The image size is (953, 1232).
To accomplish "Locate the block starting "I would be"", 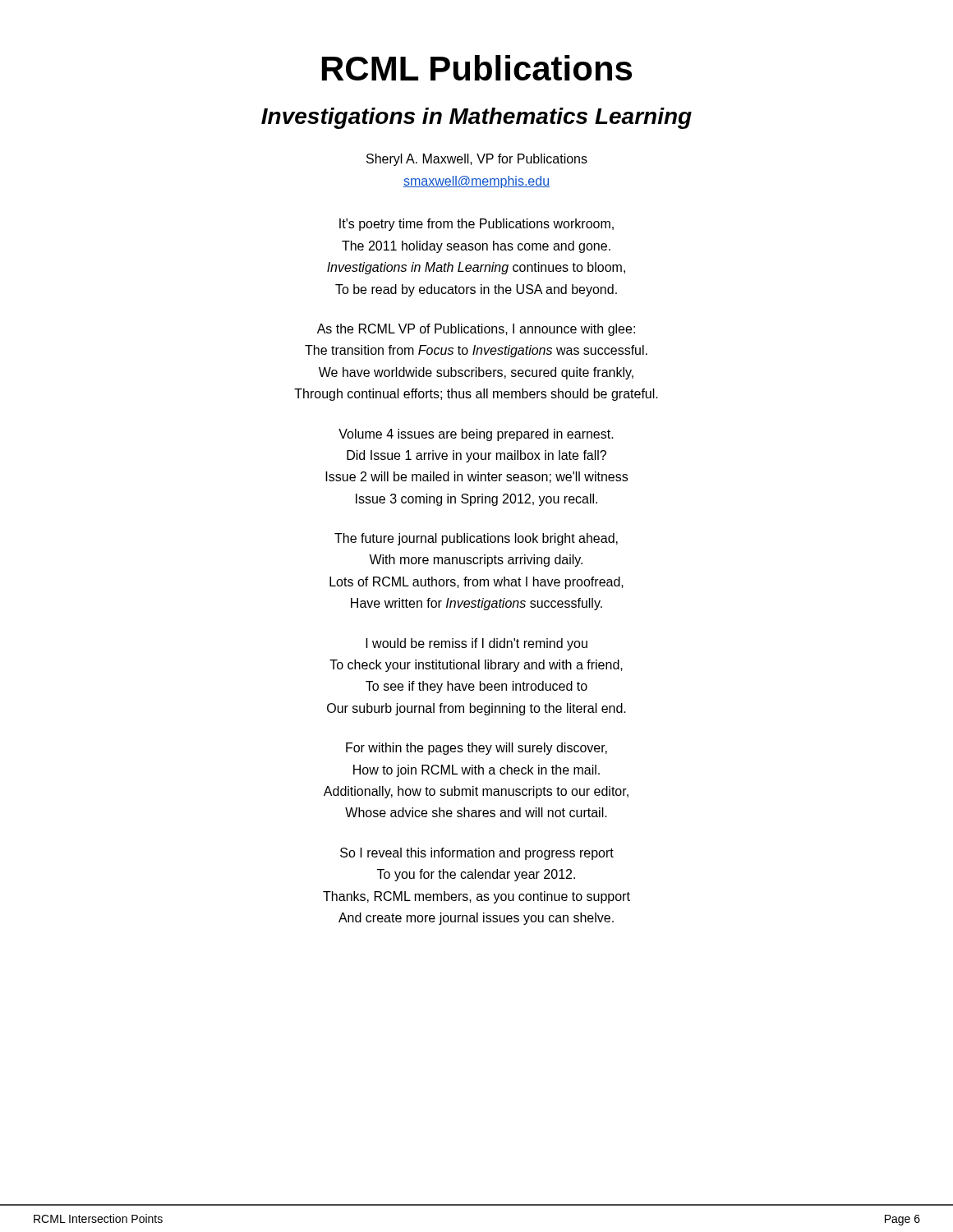I will coord(476,676).
